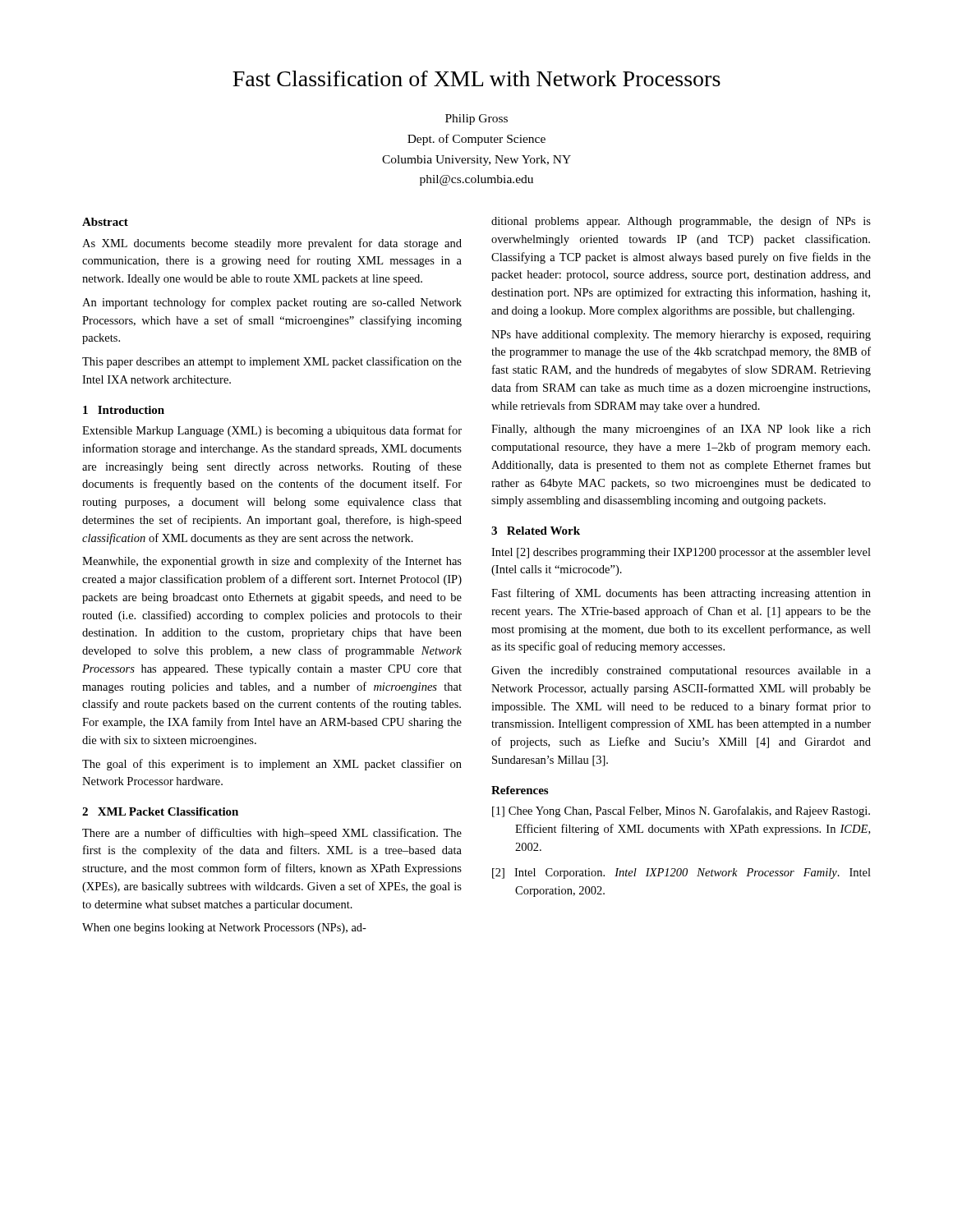Click the passage that begins "There are a number of difficulties with high–speed"
The width and height of the screenshot is (953, 1232).
tap(272, 881)
